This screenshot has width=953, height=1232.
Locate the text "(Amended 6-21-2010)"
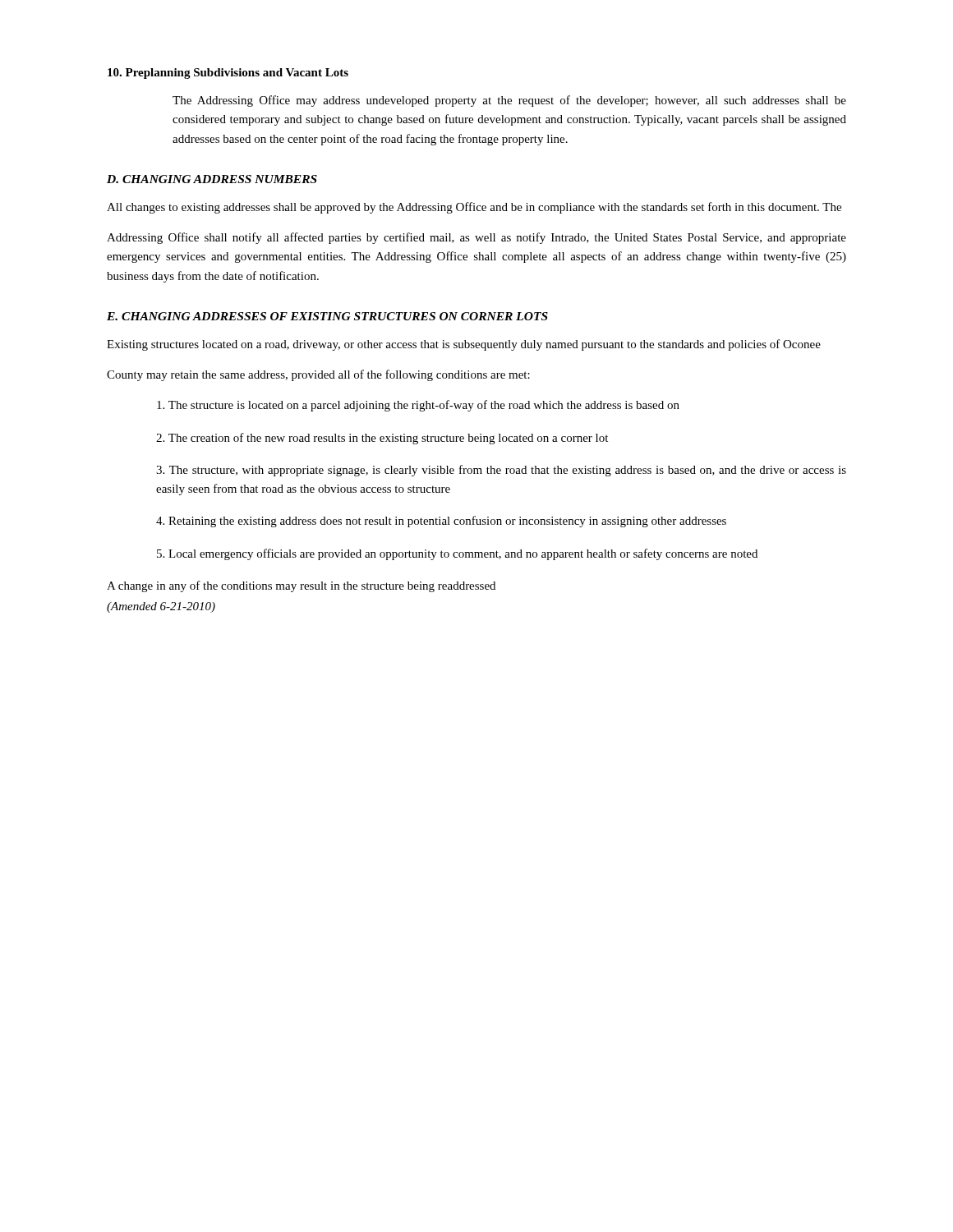(161, 606)
